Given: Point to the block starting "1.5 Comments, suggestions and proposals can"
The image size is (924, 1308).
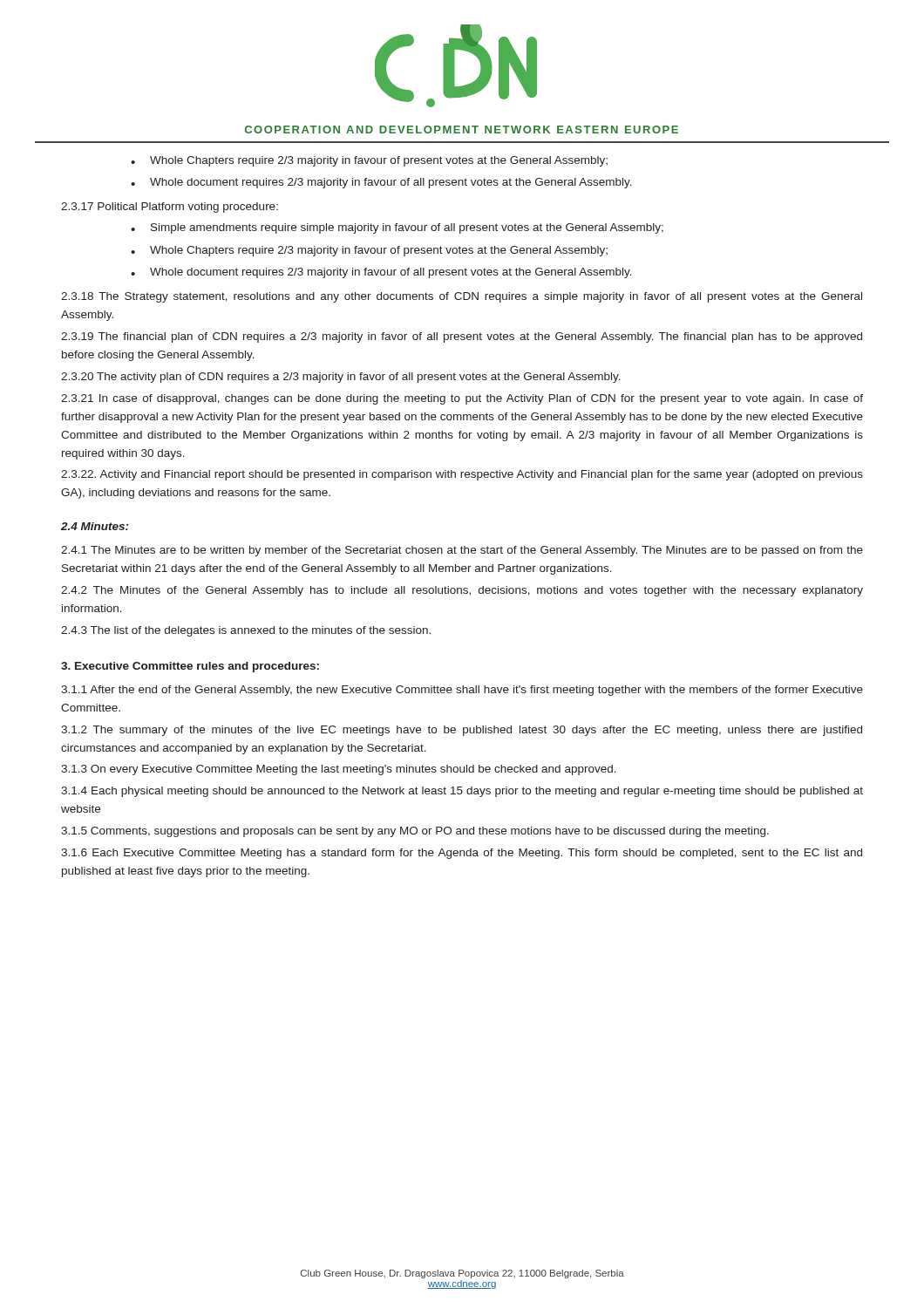Looking at the screenshot, I should click(415, 831).
